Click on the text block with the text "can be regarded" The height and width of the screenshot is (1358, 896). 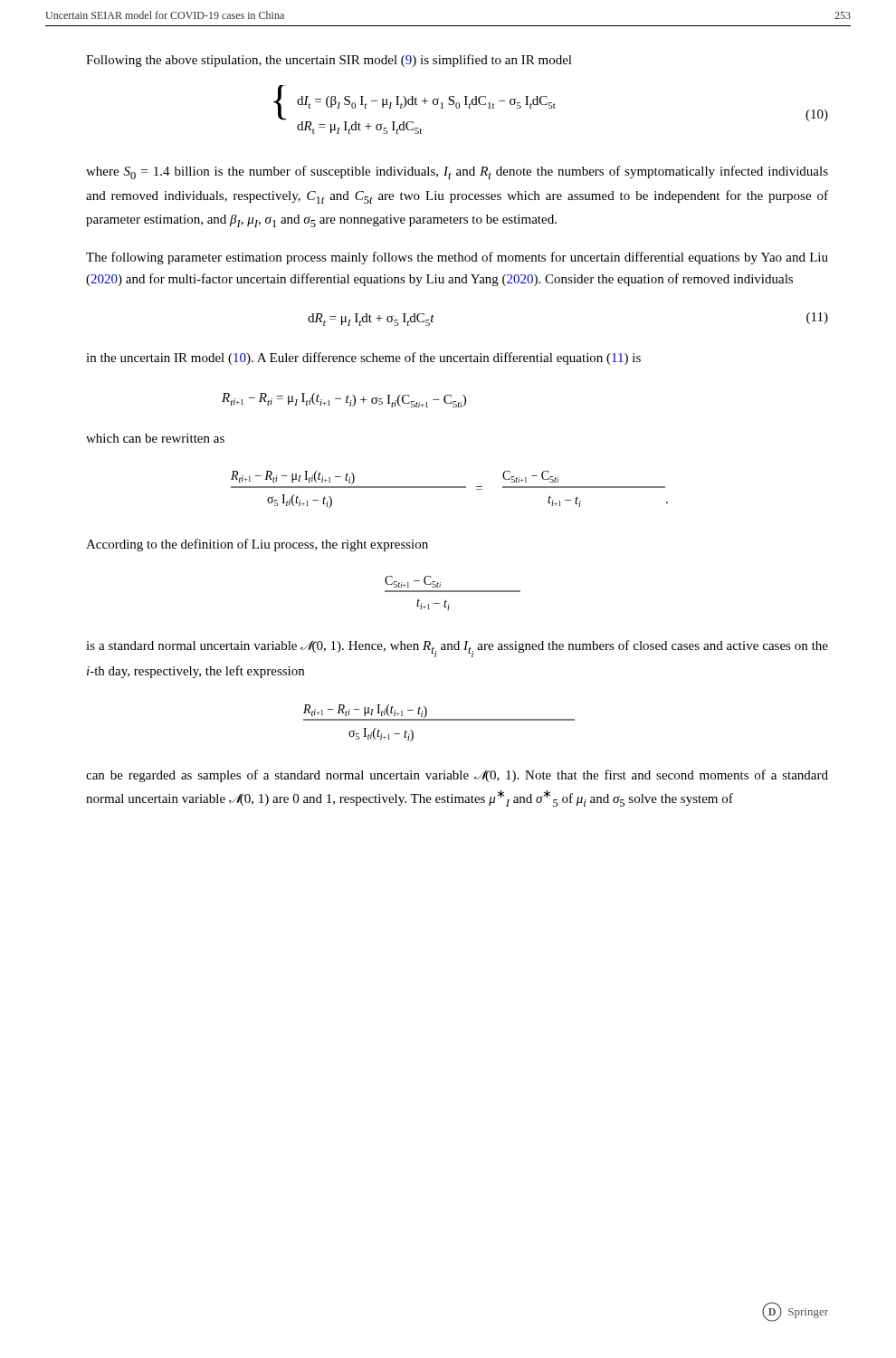tap(457, 788)
